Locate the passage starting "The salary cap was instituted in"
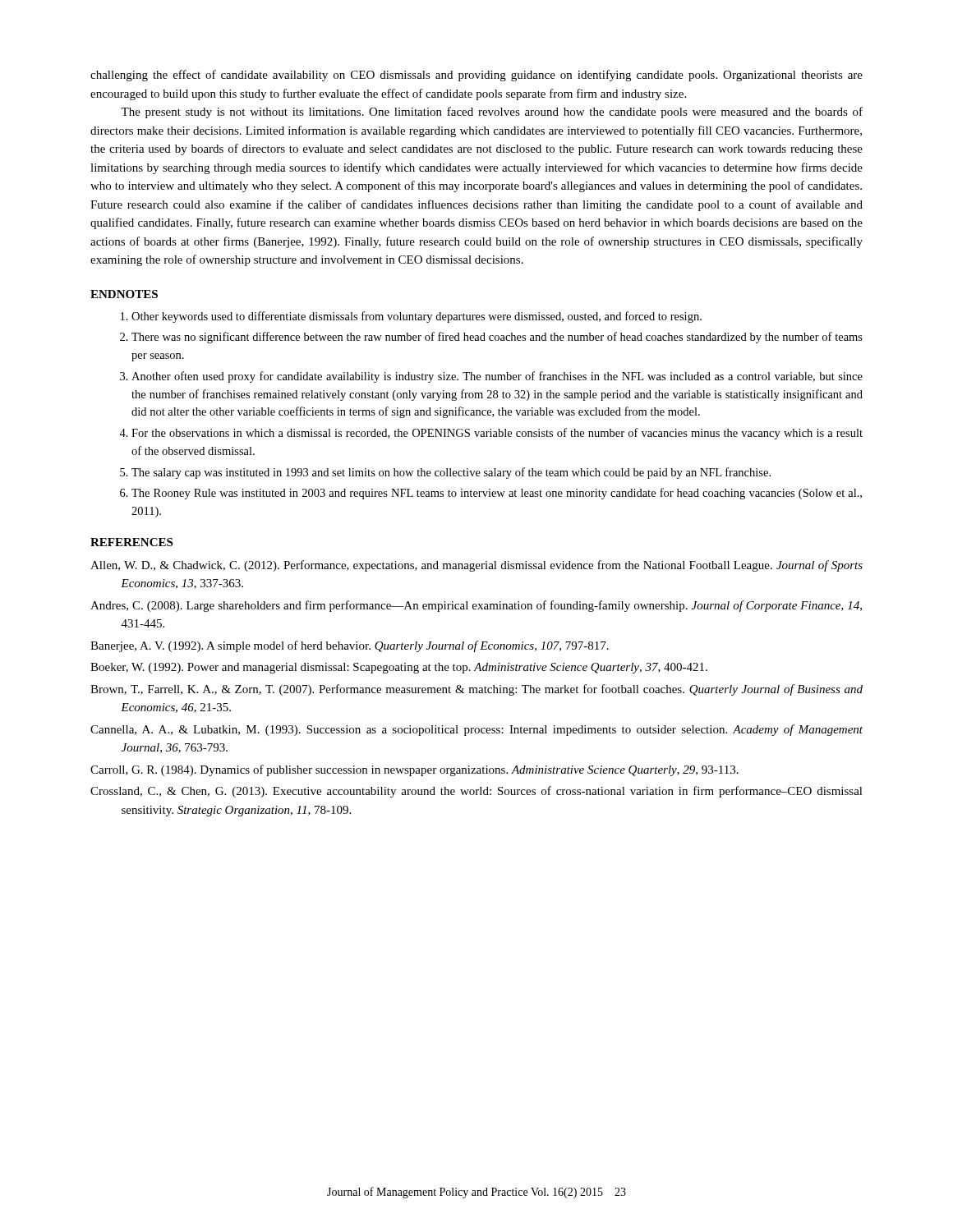 tap(451, 472)
